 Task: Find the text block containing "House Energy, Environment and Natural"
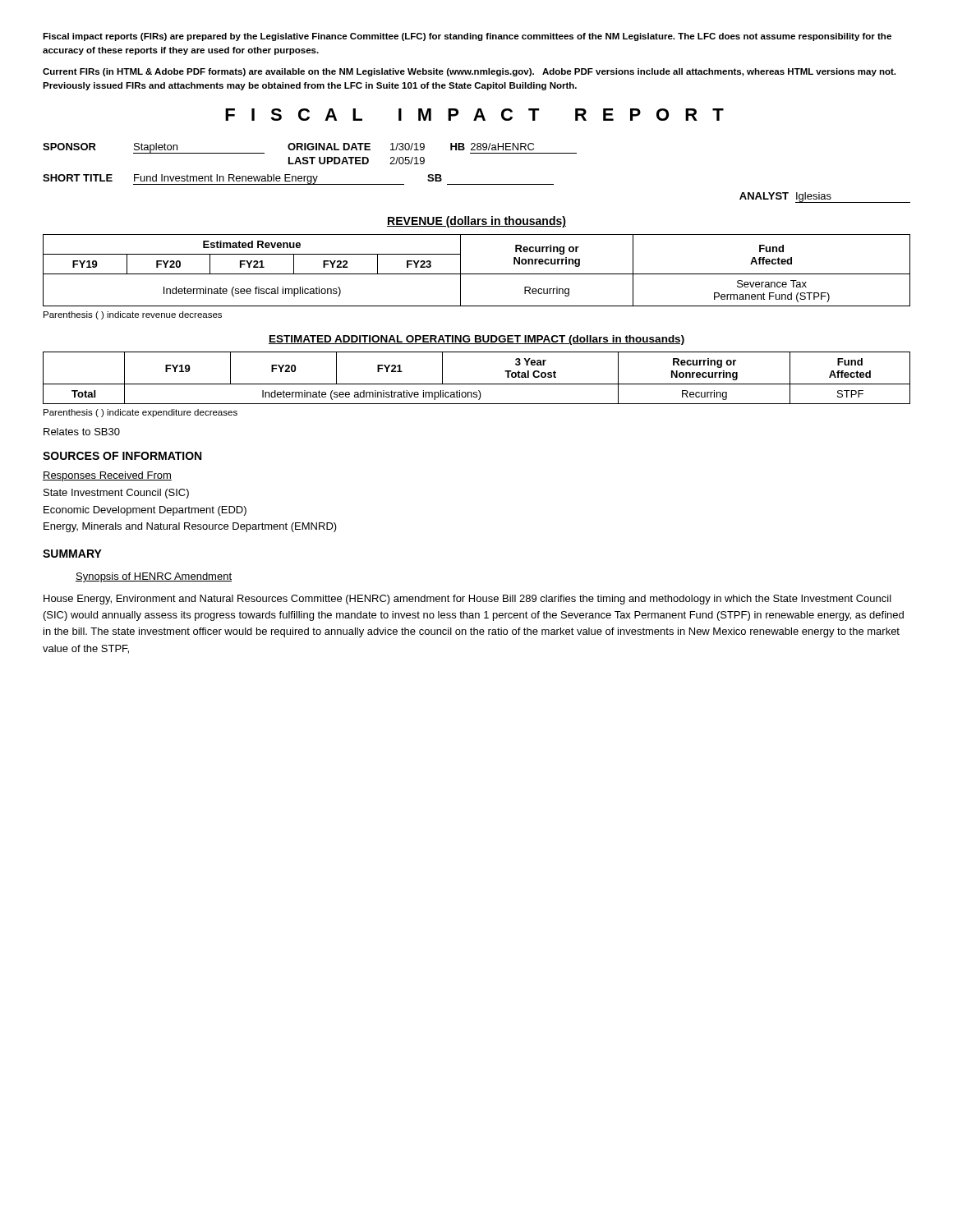(473, 623)
